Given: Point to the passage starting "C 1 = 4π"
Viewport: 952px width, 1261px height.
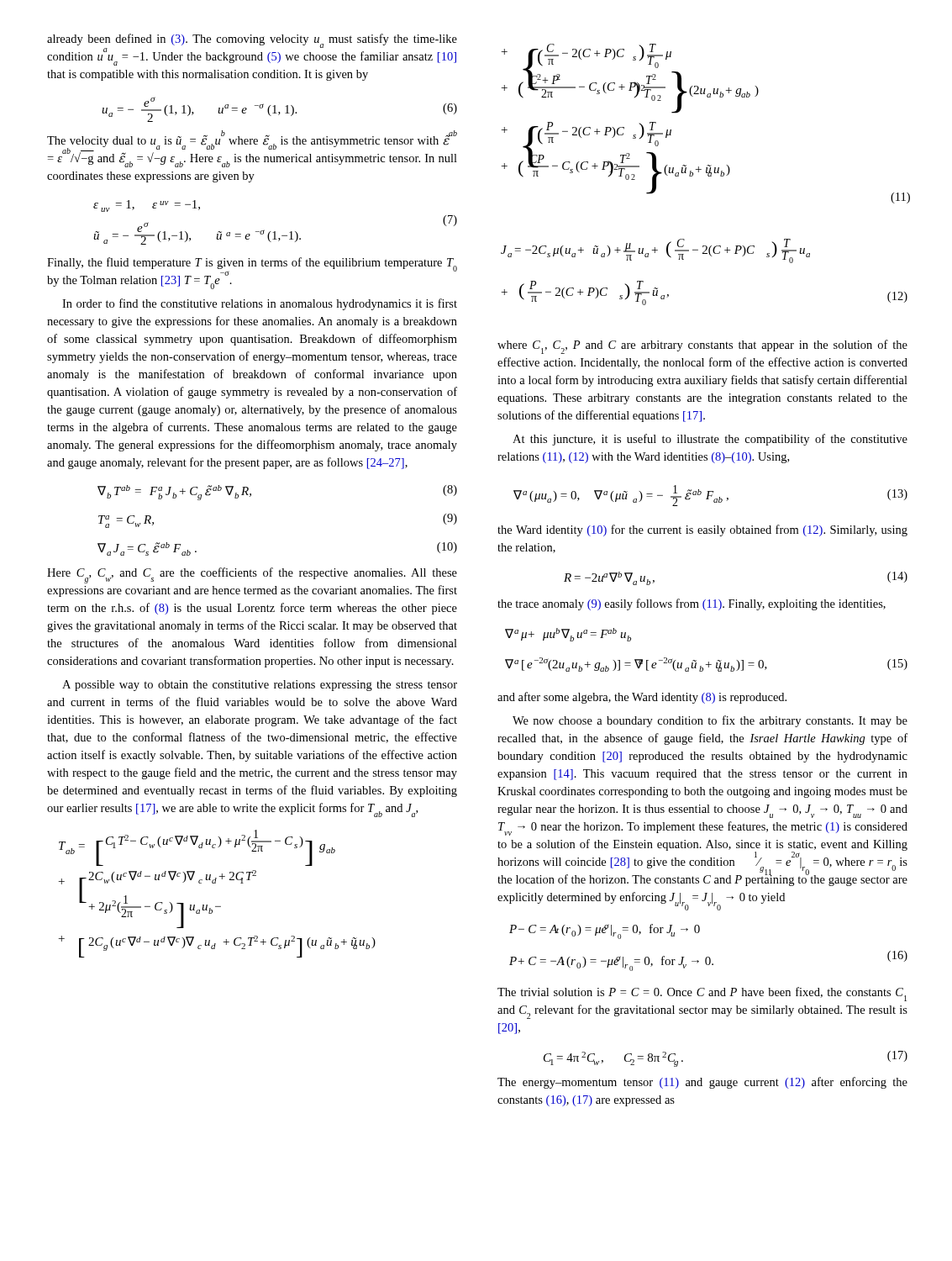Looking at the screenshot, I should (573, 1060).
